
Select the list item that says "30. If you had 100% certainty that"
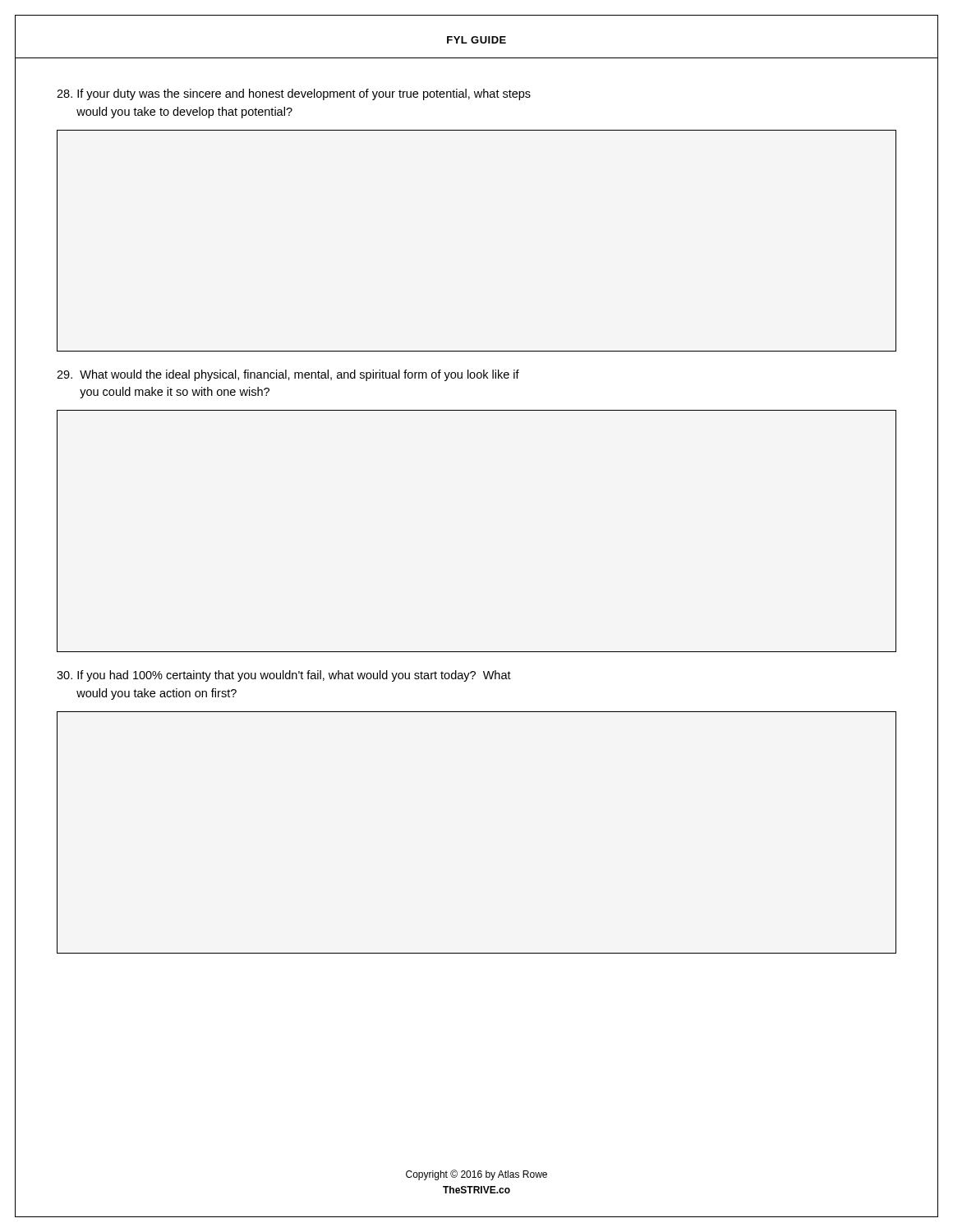tap(284, 684)
